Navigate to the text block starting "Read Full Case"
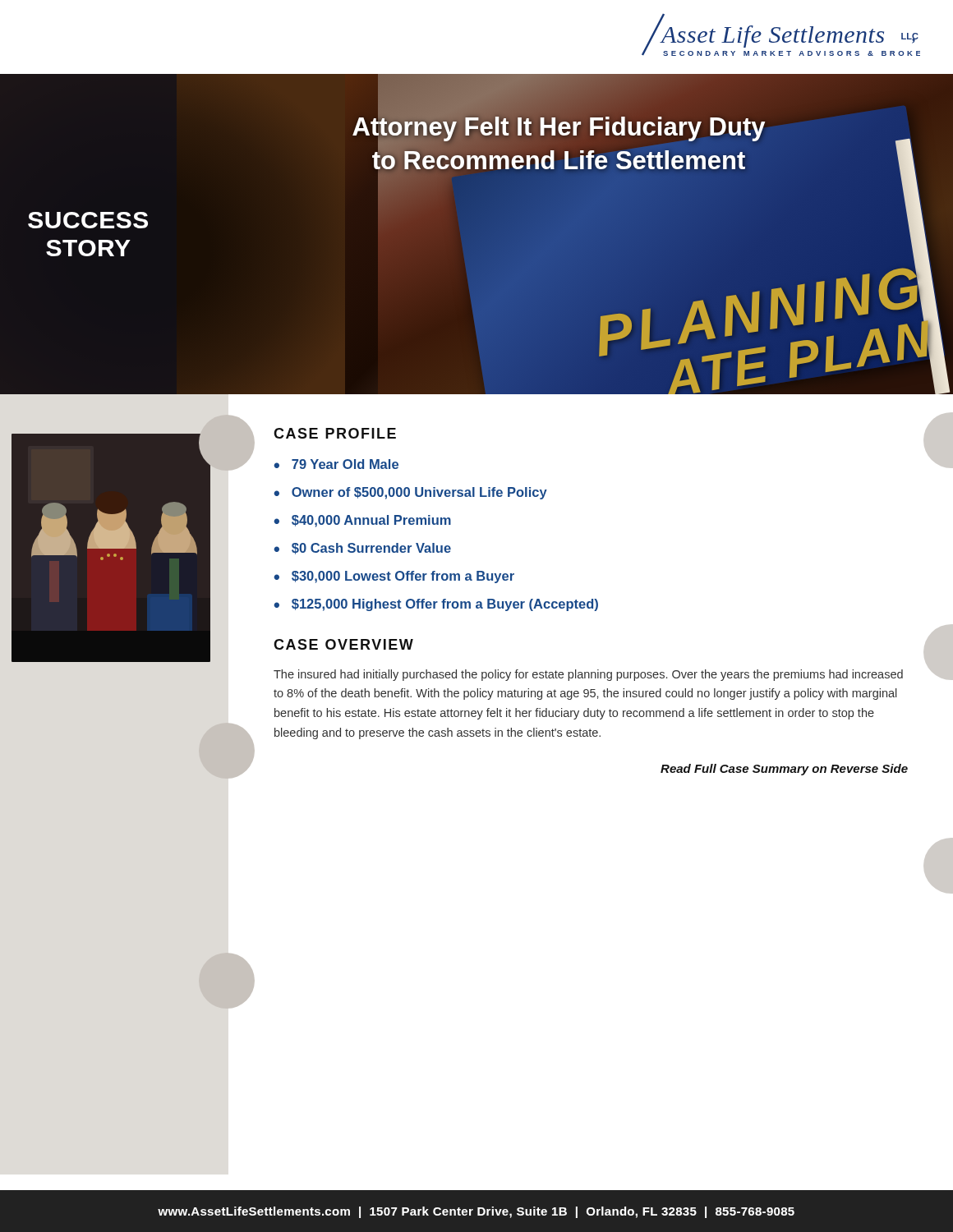 (784, 769)
